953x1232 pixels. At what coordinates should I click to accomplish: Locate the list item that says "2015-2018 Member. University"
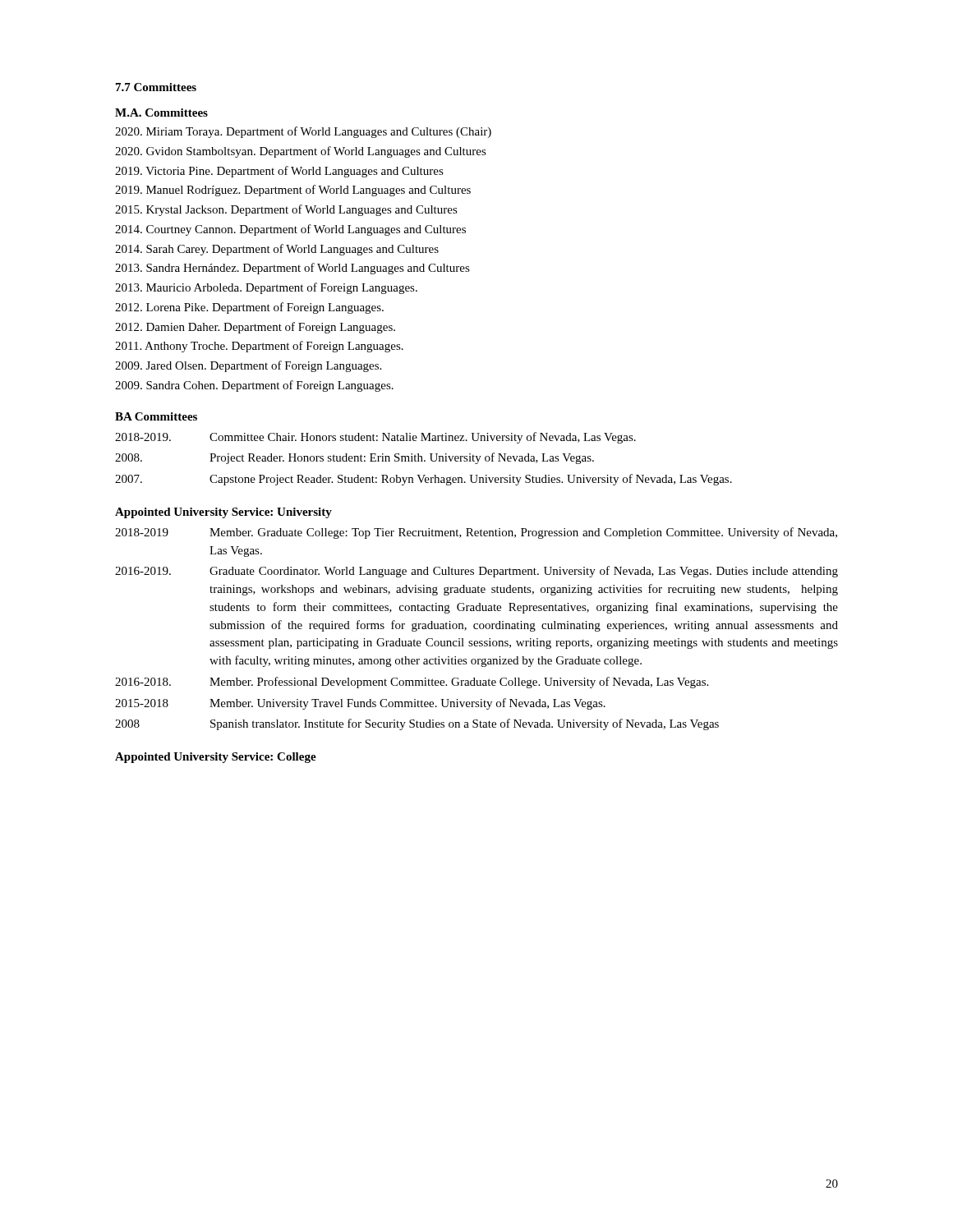pos(476,703)
